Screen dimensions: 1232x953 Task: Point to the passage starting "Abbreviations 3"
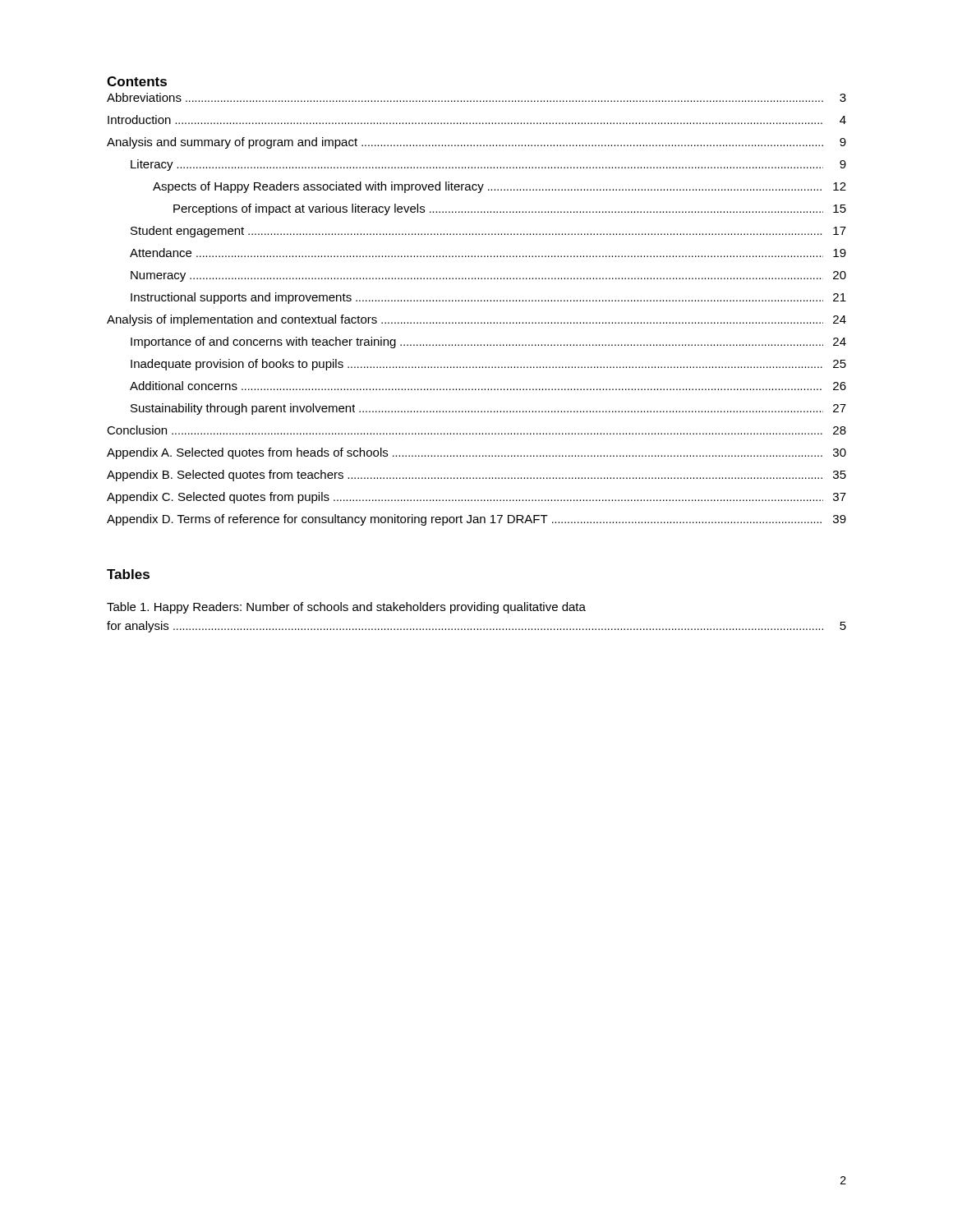[x=476, y=98]
